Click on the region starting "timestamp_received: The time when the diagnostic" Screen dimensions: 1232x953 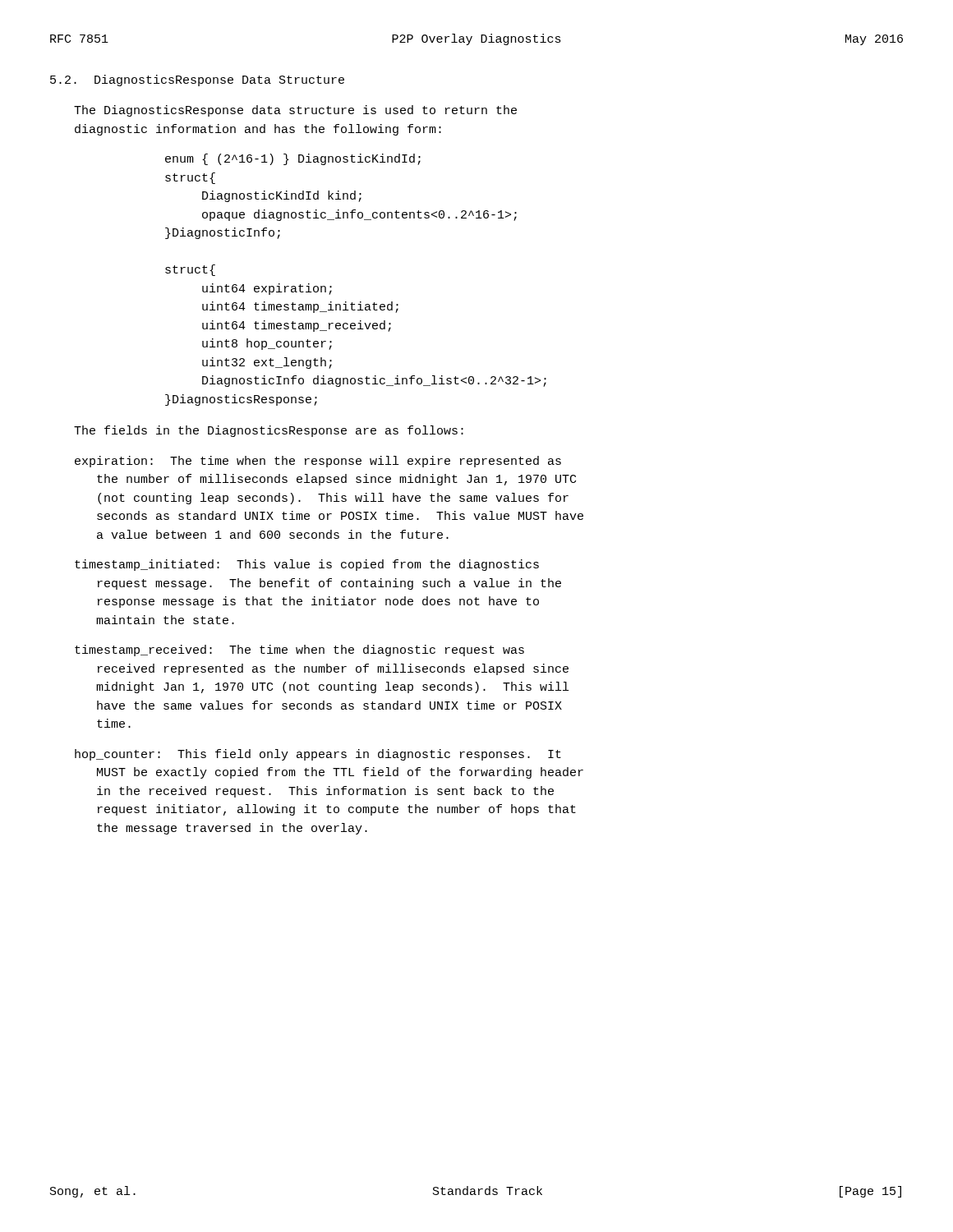[322, 688]
